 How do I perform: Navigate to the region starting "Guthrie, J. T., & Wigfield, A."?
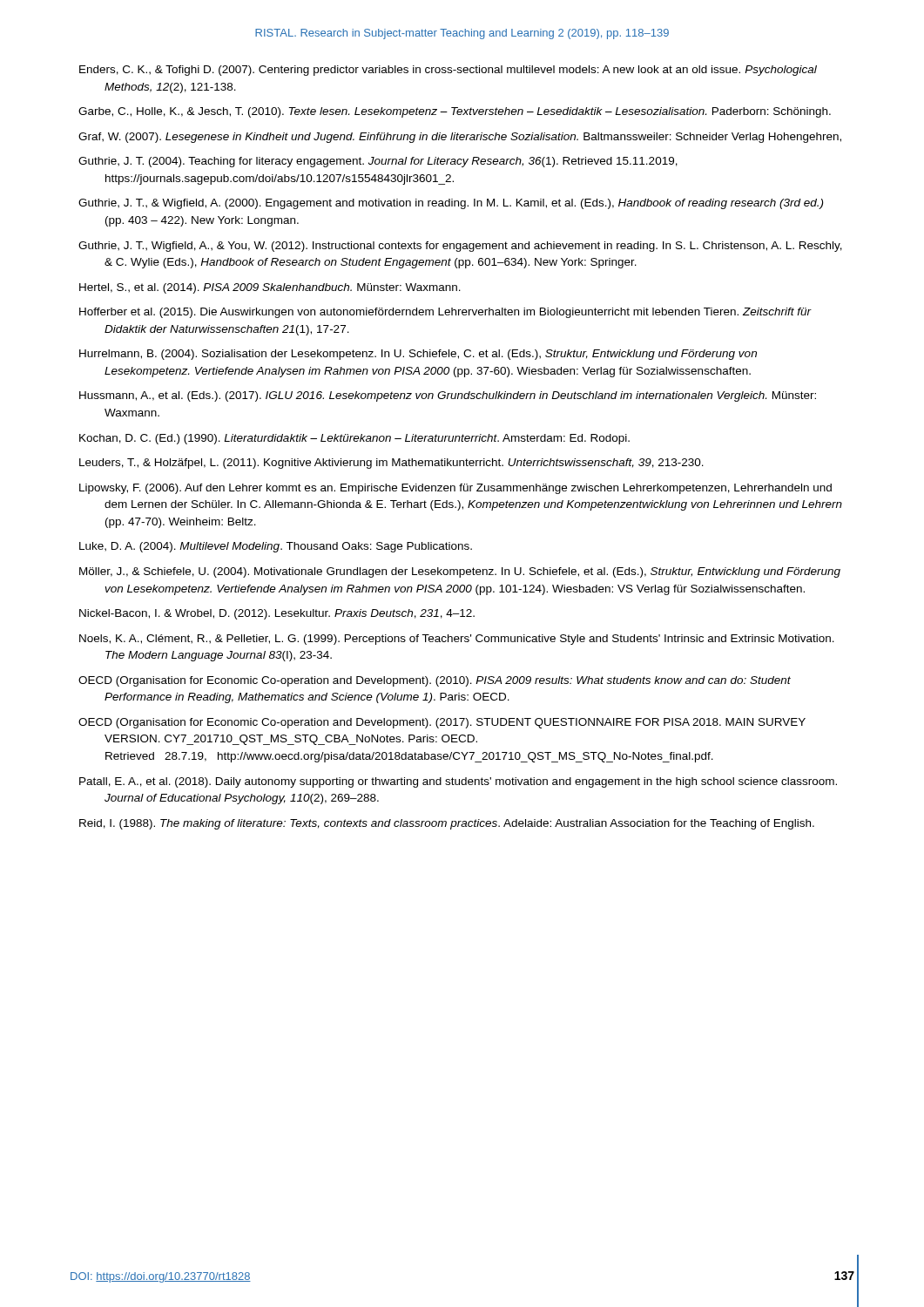pyautogui.click(x=451, y=211)
